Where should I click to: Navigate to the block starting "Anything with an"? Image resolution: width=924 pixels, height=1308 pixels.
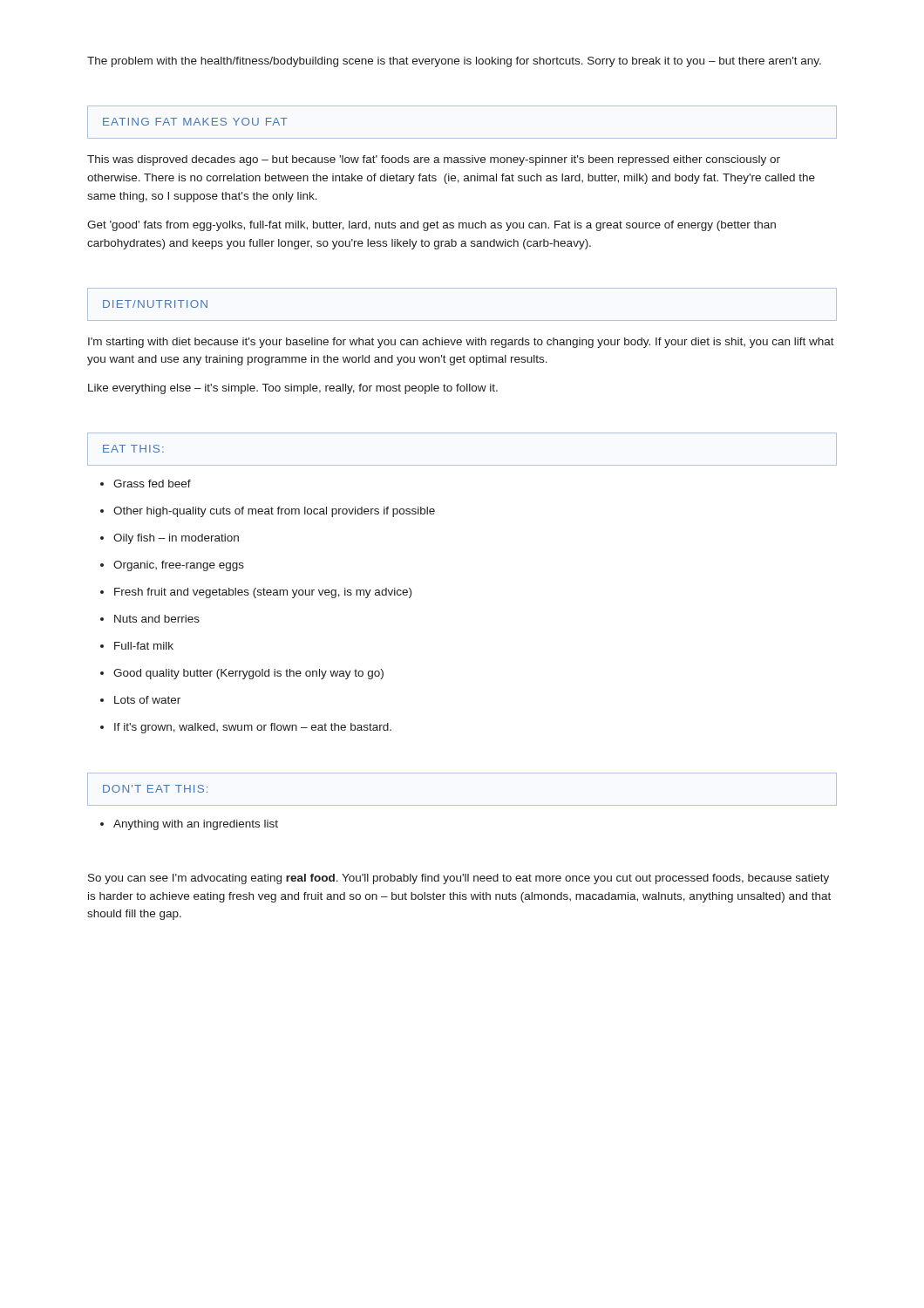pos(189,825)
